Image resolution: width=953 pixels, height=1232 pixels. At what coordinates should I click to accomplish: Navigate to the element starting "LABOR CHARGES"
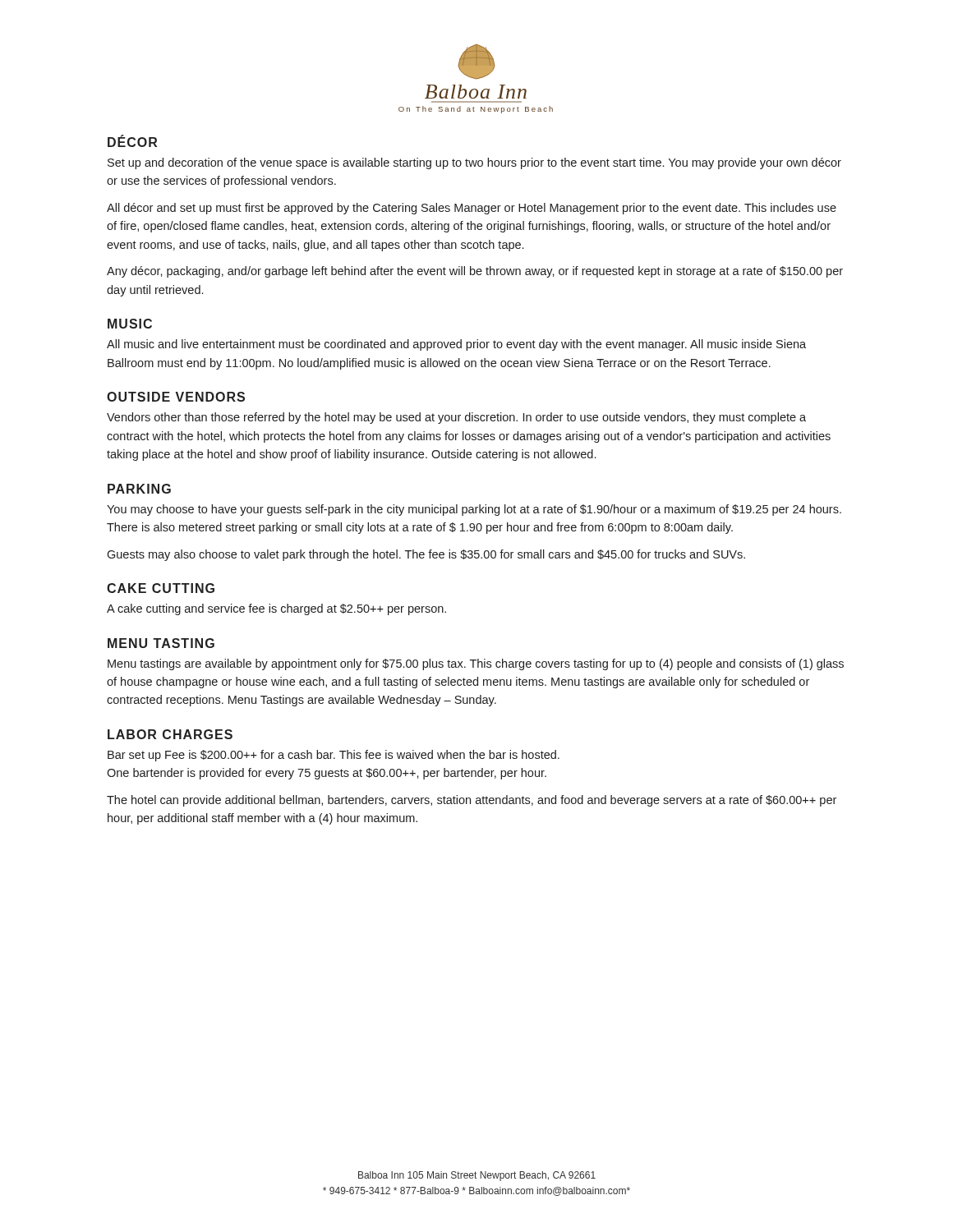[x=170, y=735]
